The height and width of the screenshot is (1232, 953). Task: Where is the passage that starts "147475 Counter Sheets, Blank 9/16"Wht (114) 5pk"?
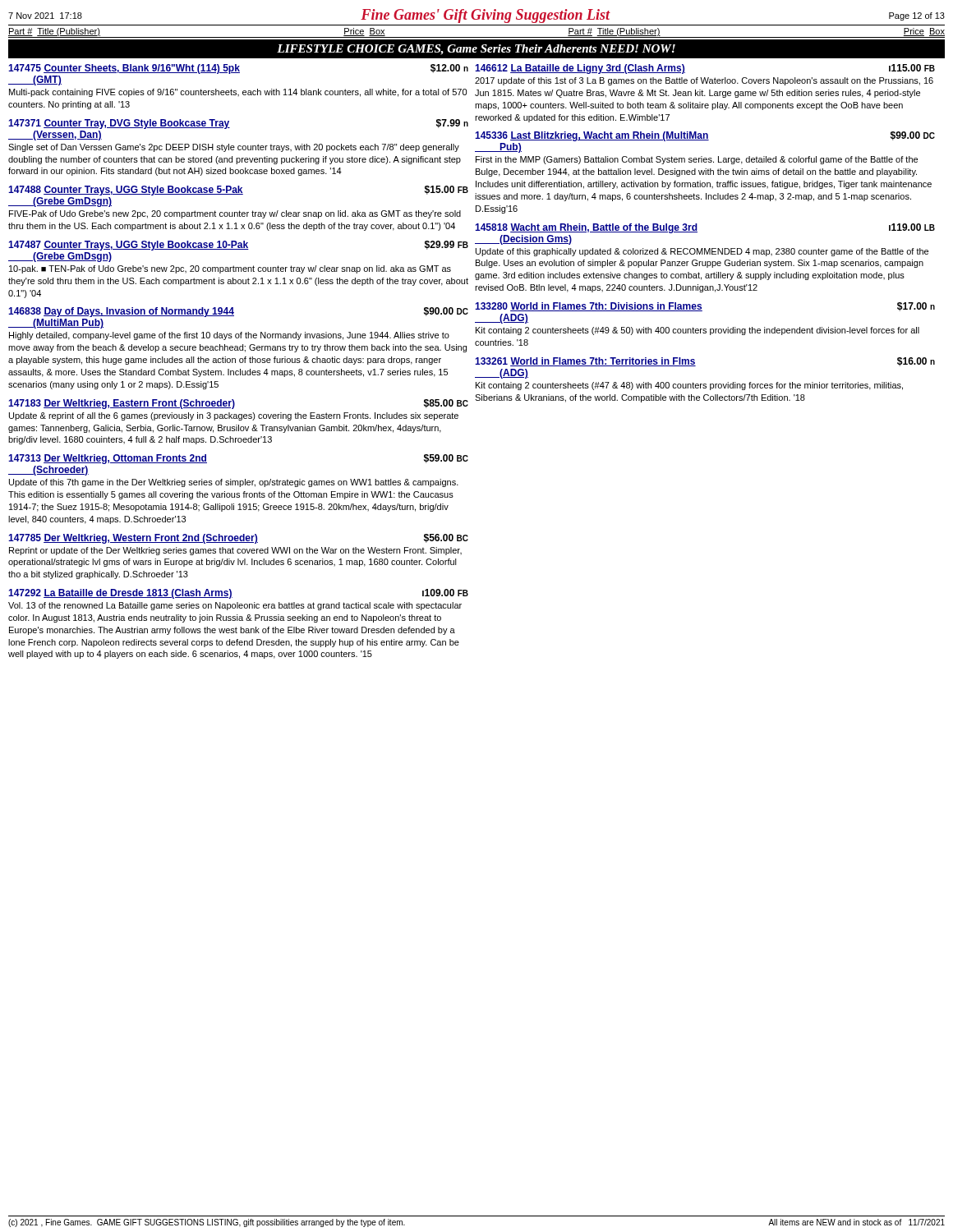(238, 87)
